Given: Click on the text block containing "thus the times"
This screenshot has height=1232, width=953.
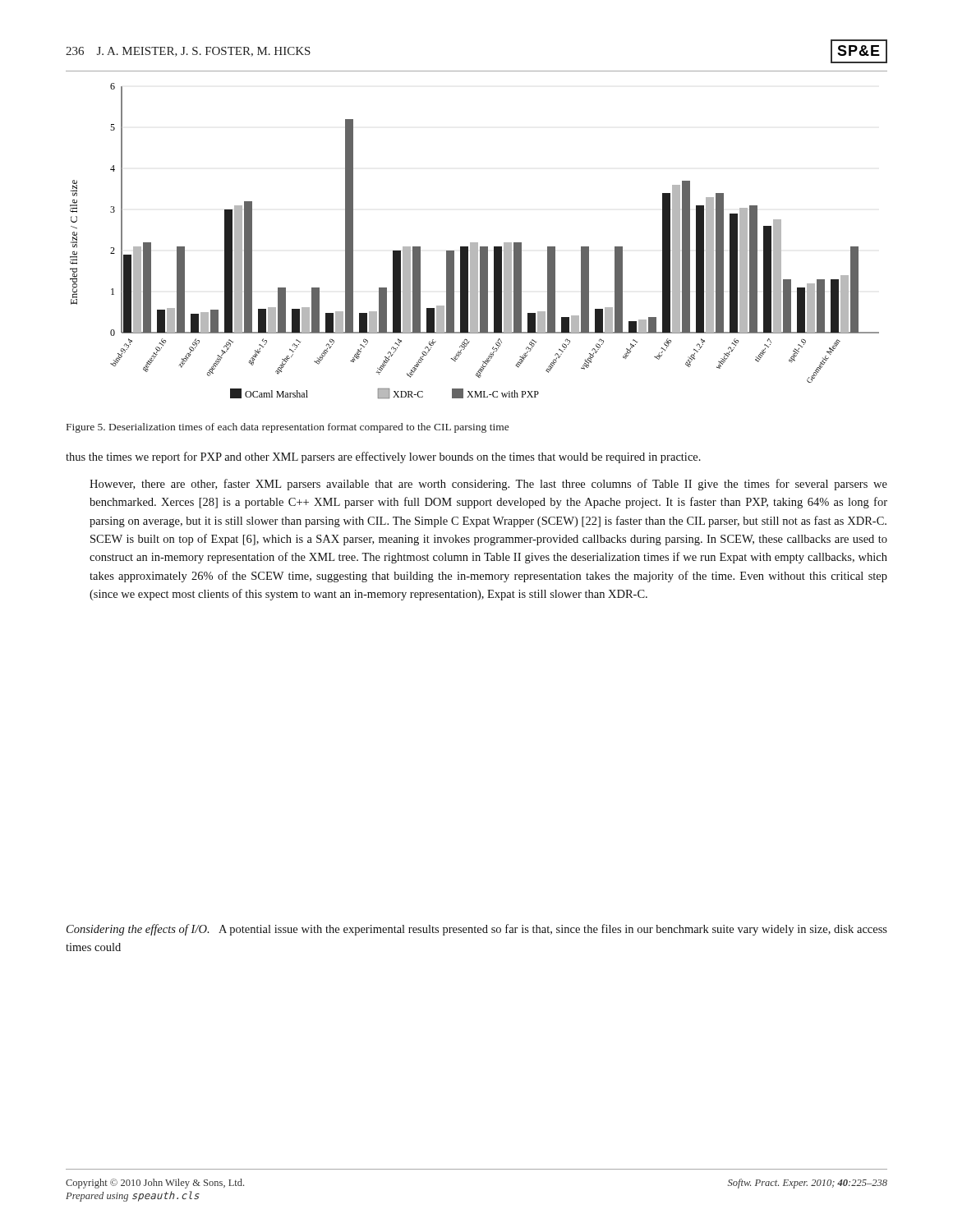Looking at the screenshot, I should coord(476,526).
